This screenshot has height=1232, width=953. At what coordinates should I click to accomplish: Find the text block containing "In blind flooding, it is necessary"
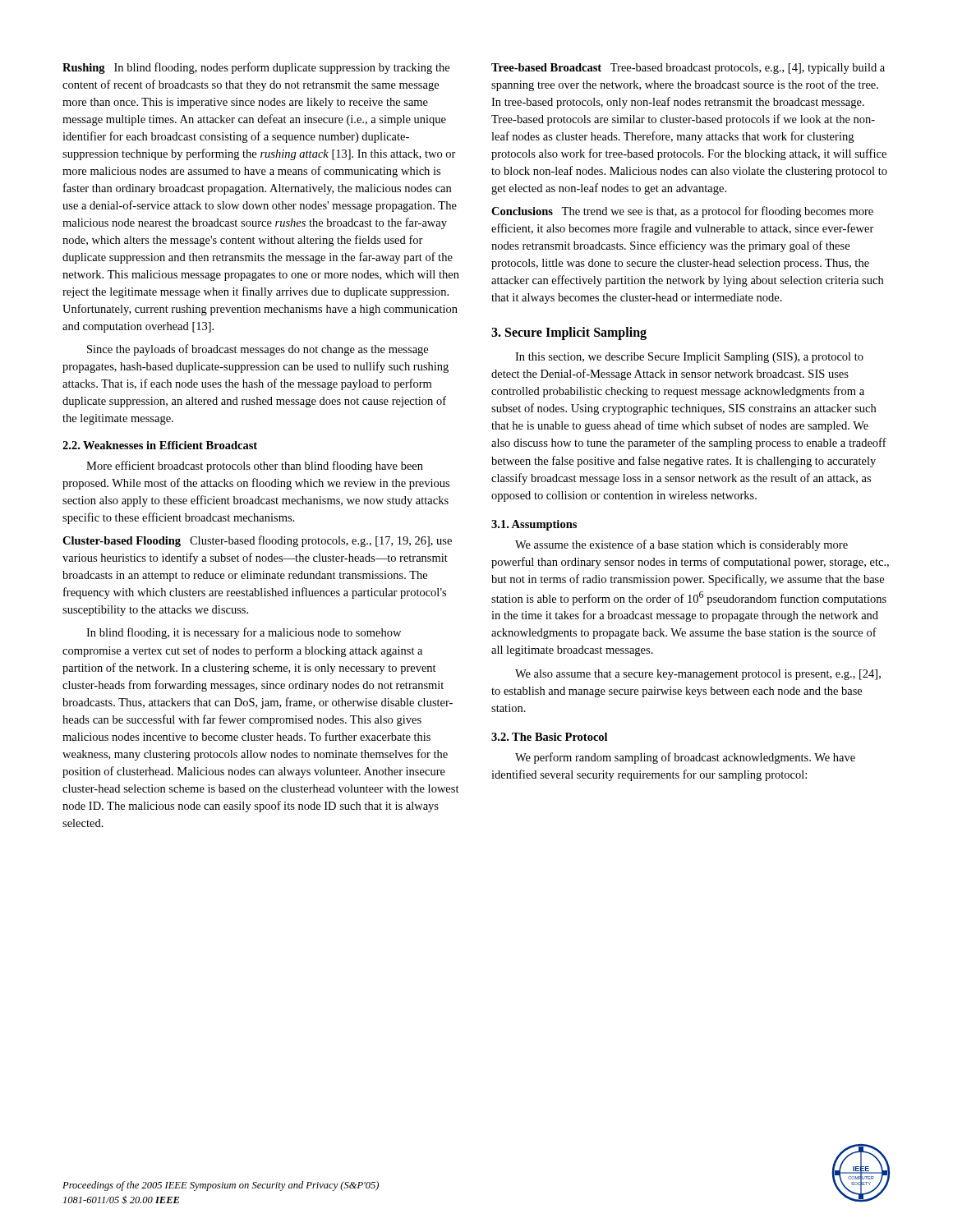coord(262,728)
